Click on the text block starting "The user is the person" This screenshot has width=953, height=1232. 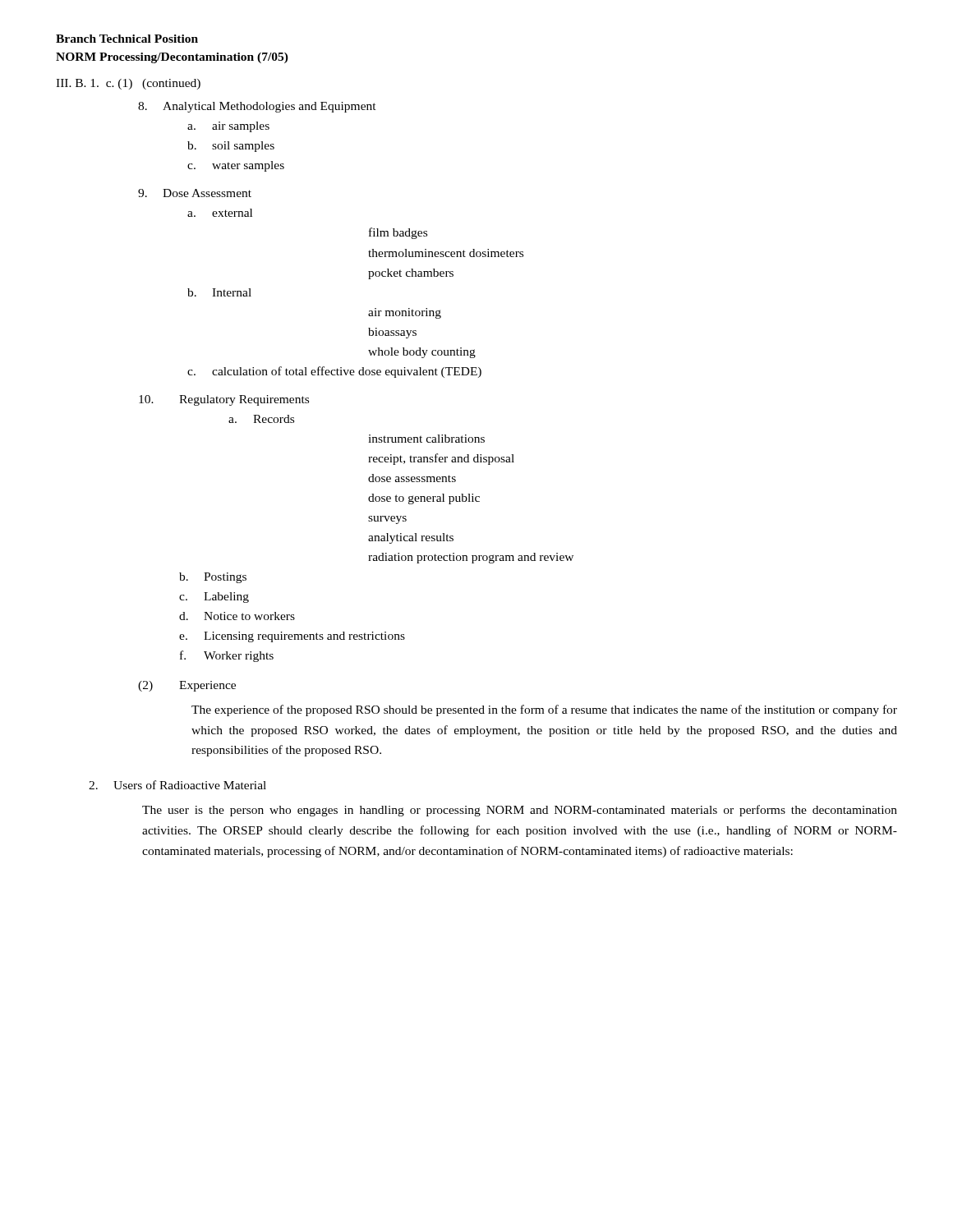[520, 830]
